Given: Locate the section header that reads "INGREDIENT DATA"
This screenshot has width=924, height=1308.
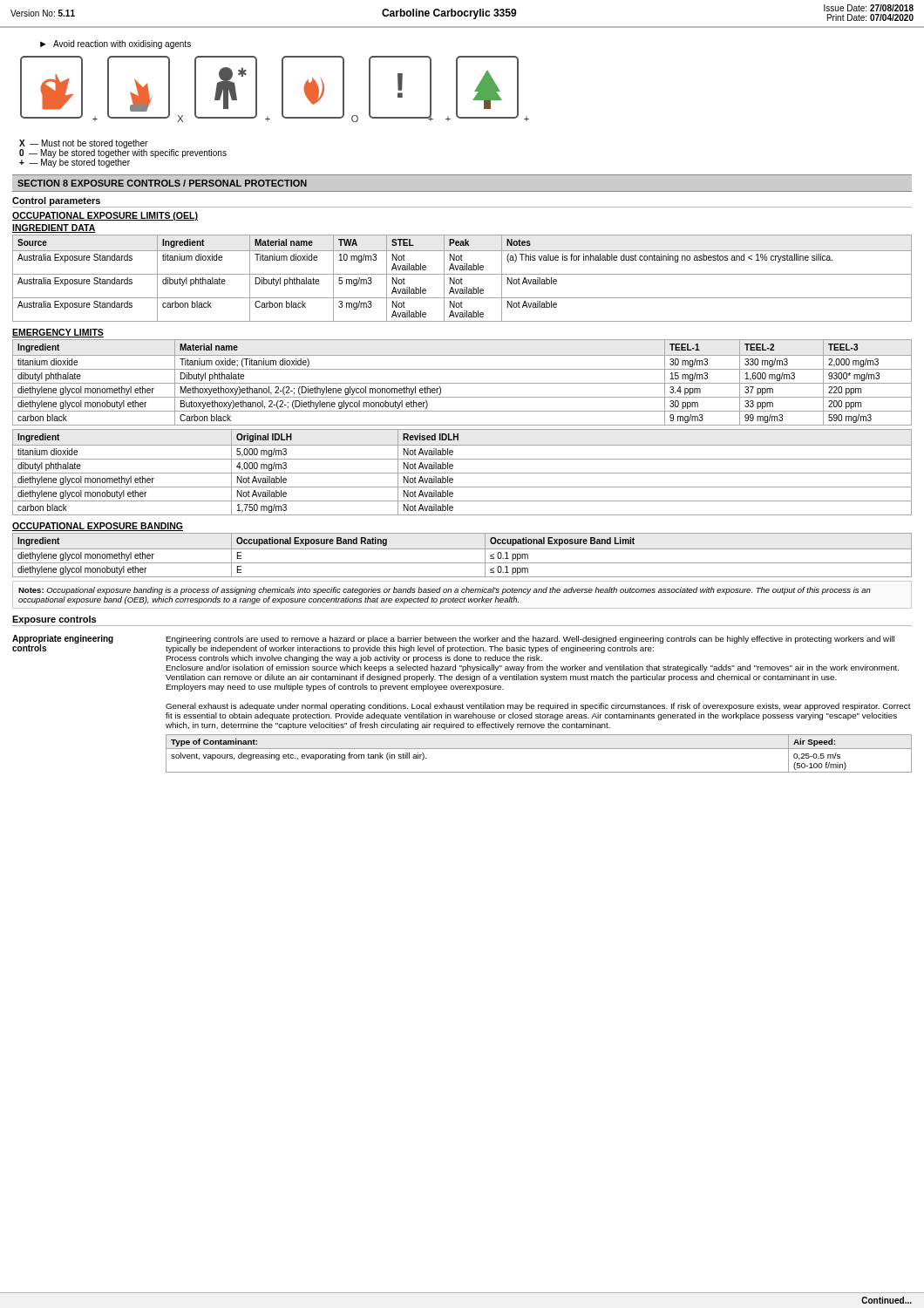Looking at the screenshot, I should pyautogui.click(x=54, y=228).
